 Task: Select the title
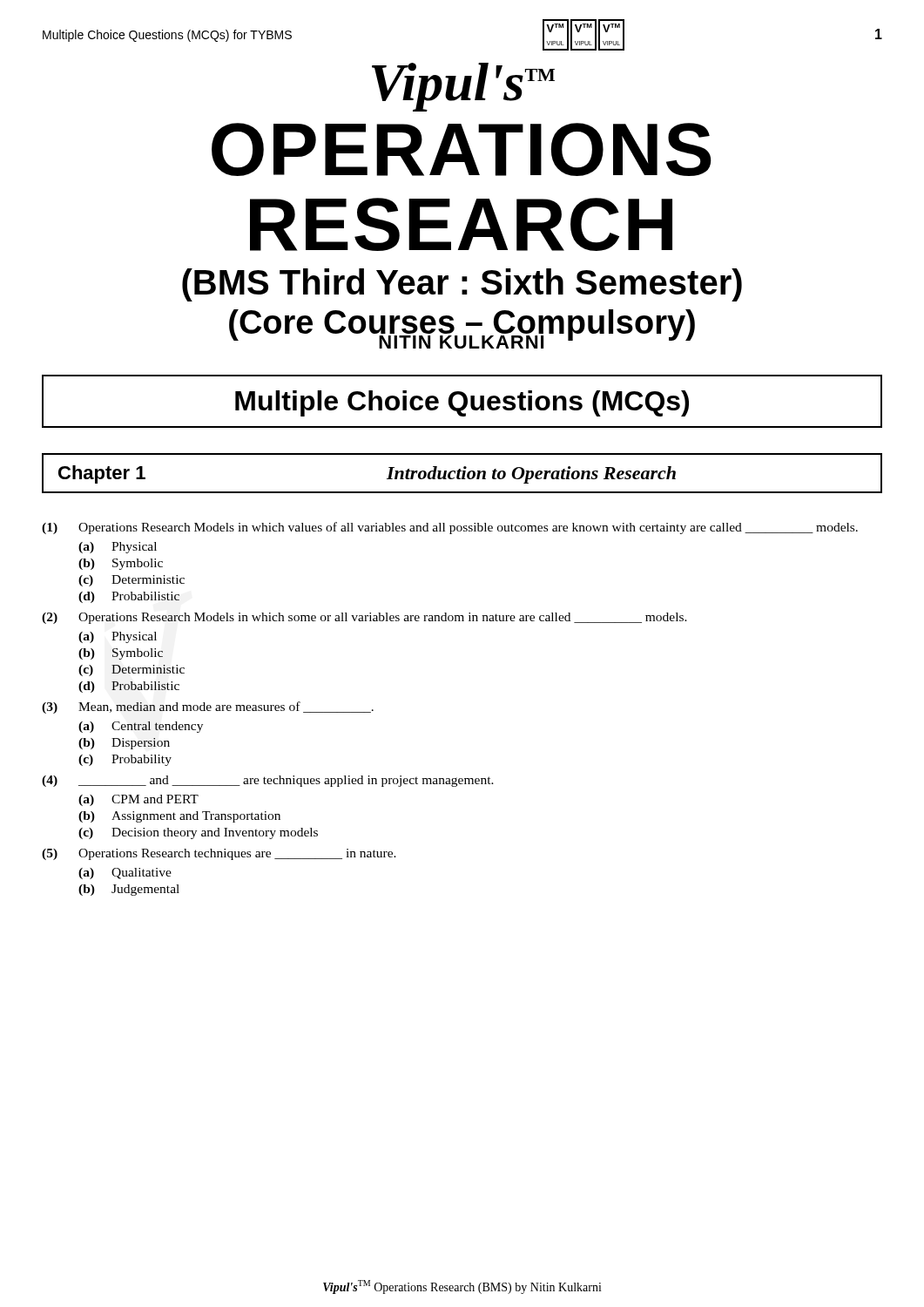[x=462, y=198]
